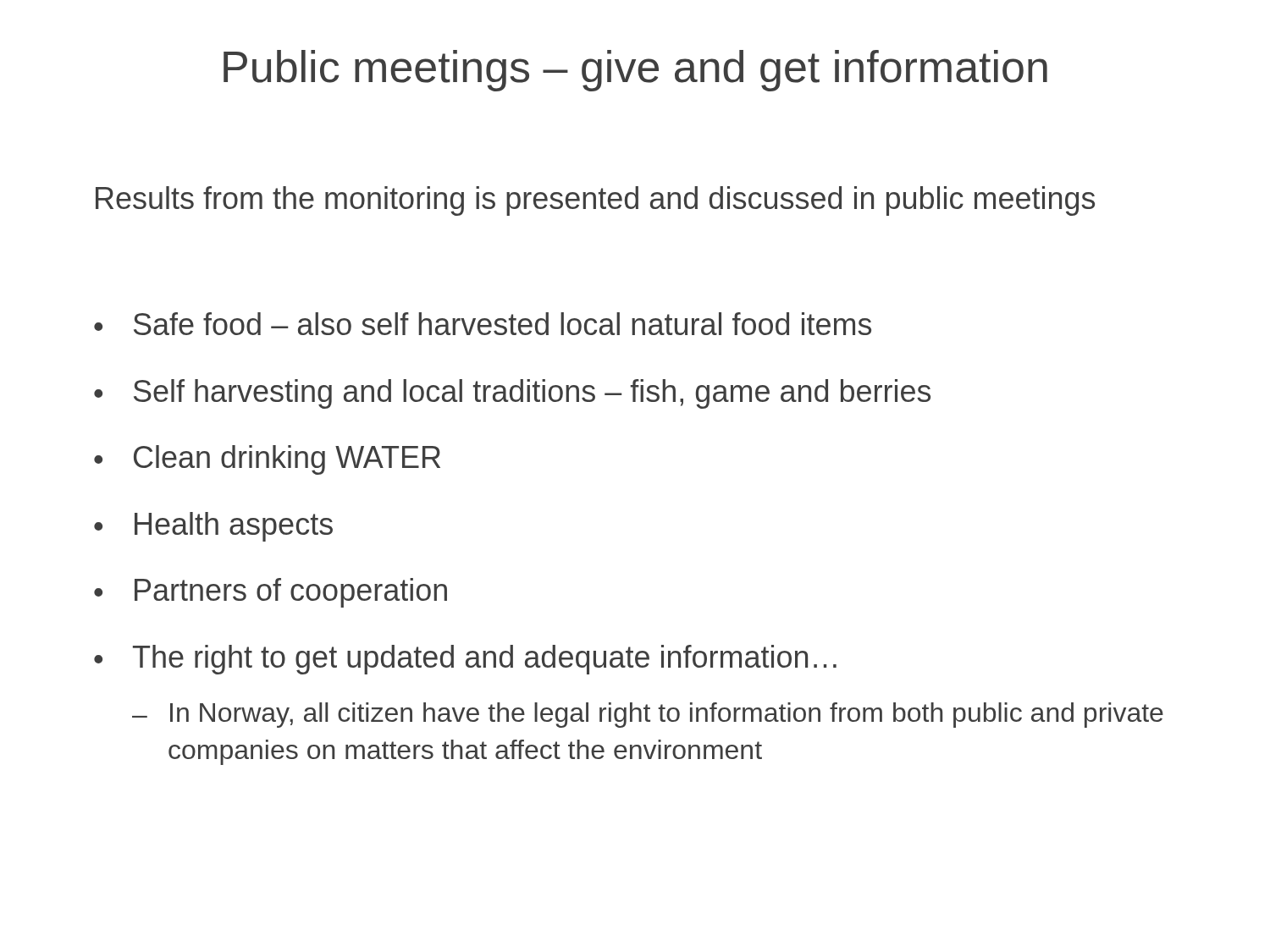Click the passage that begins "Results from the monitoring is"
Screen dimensions: 952x1270
coord(595,198)
